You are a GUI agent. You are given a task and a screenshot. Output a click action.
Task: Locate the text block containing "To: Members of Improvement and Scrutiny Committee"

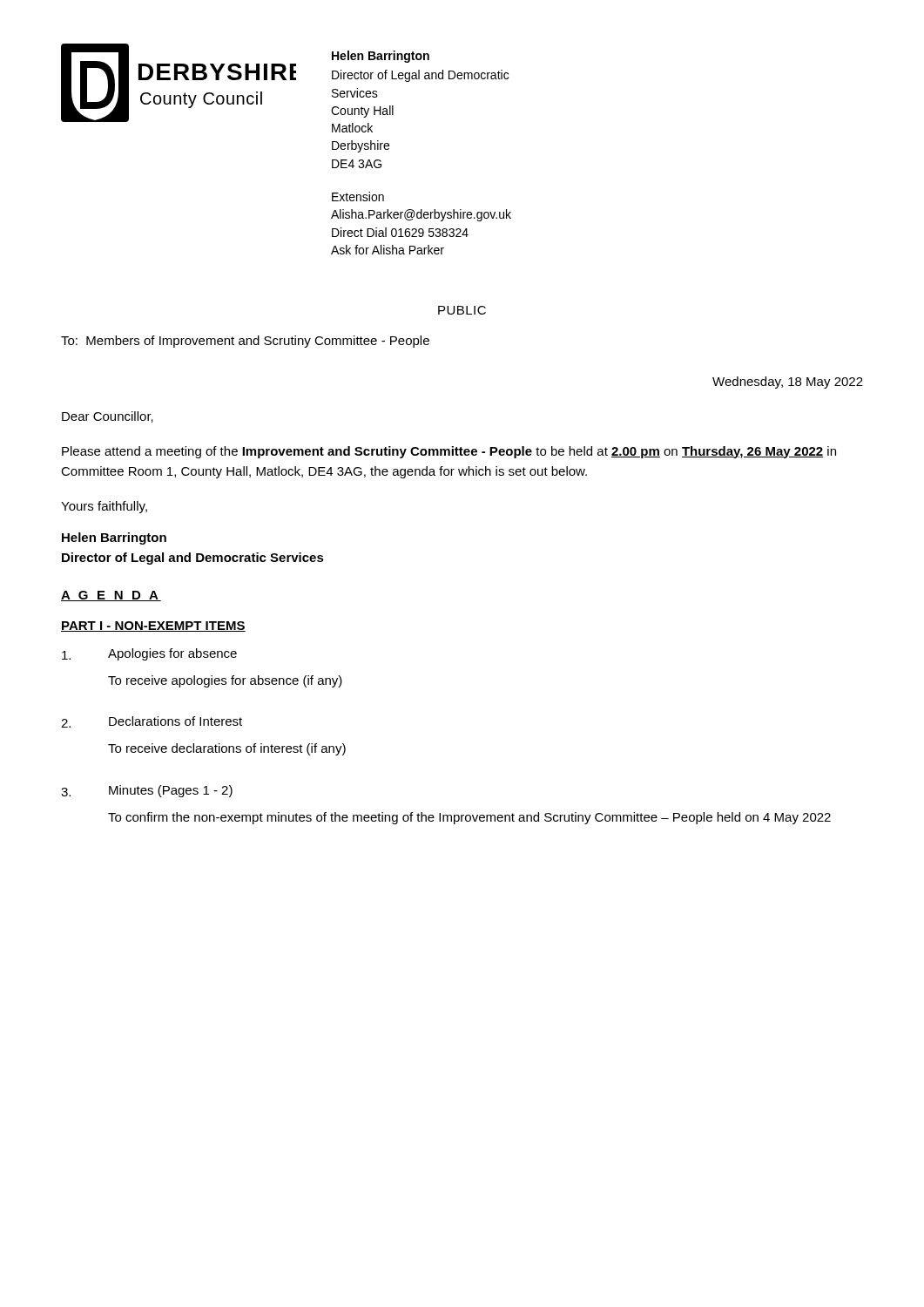tap(245, 340)
